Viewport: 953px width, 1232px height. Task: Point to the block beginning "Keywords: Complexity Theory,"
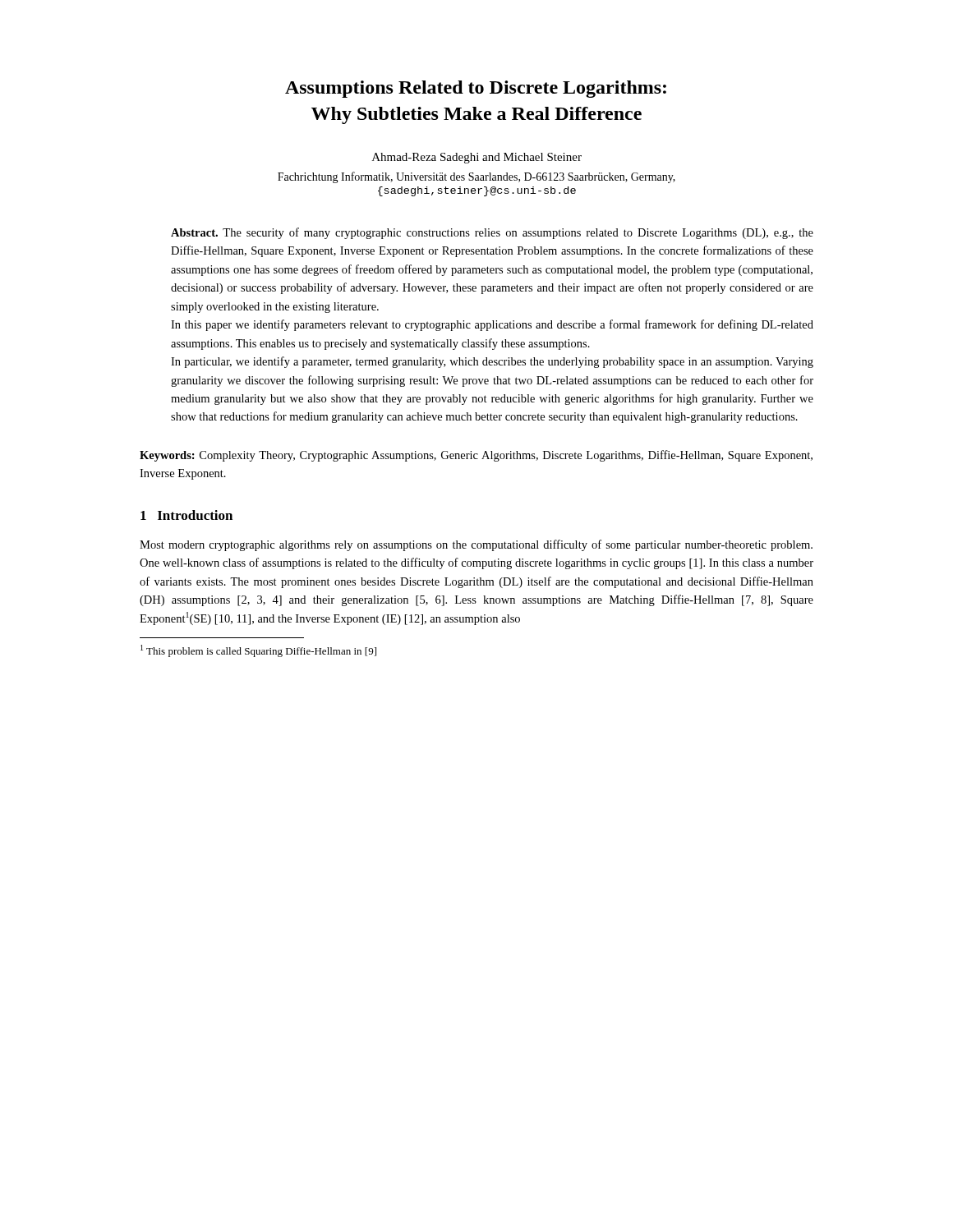click(476, 464)
